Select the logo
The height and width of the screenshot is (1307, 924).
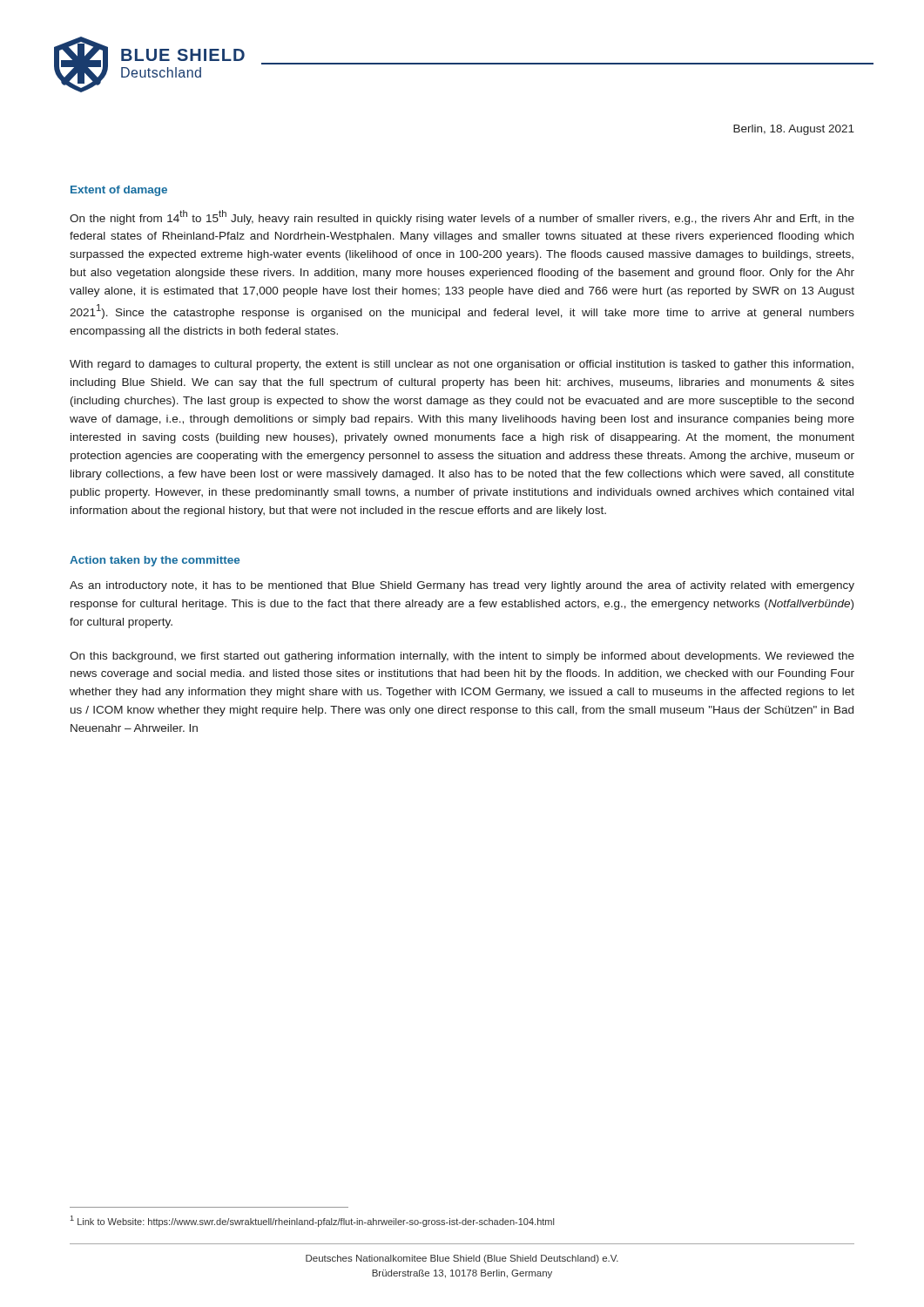tap(462, 64)
